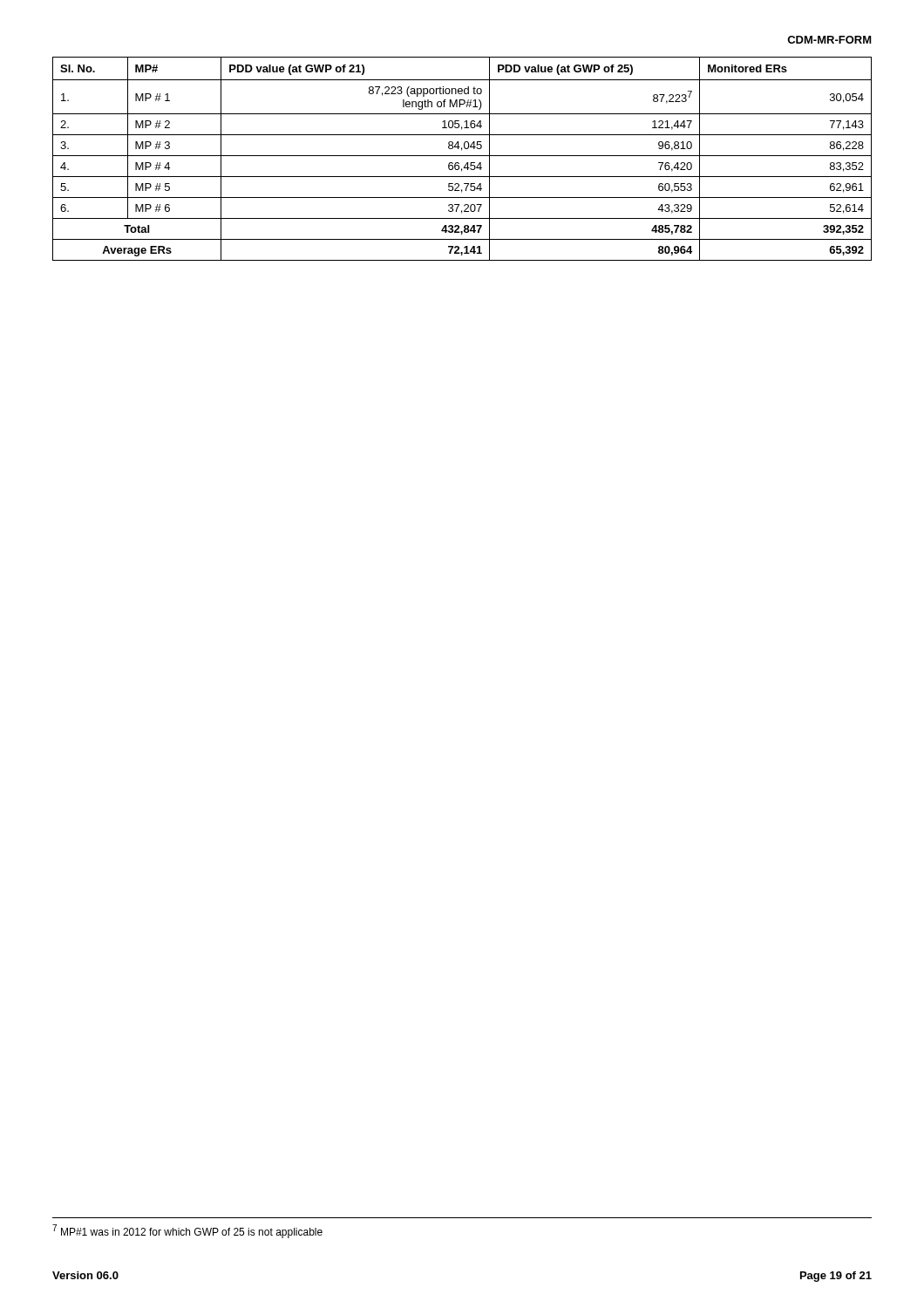Viewport: 924px width, 1308px height.
Task: Point to the text starting "7 MP#1 was in 2012 for which"
Action: 187,1231
